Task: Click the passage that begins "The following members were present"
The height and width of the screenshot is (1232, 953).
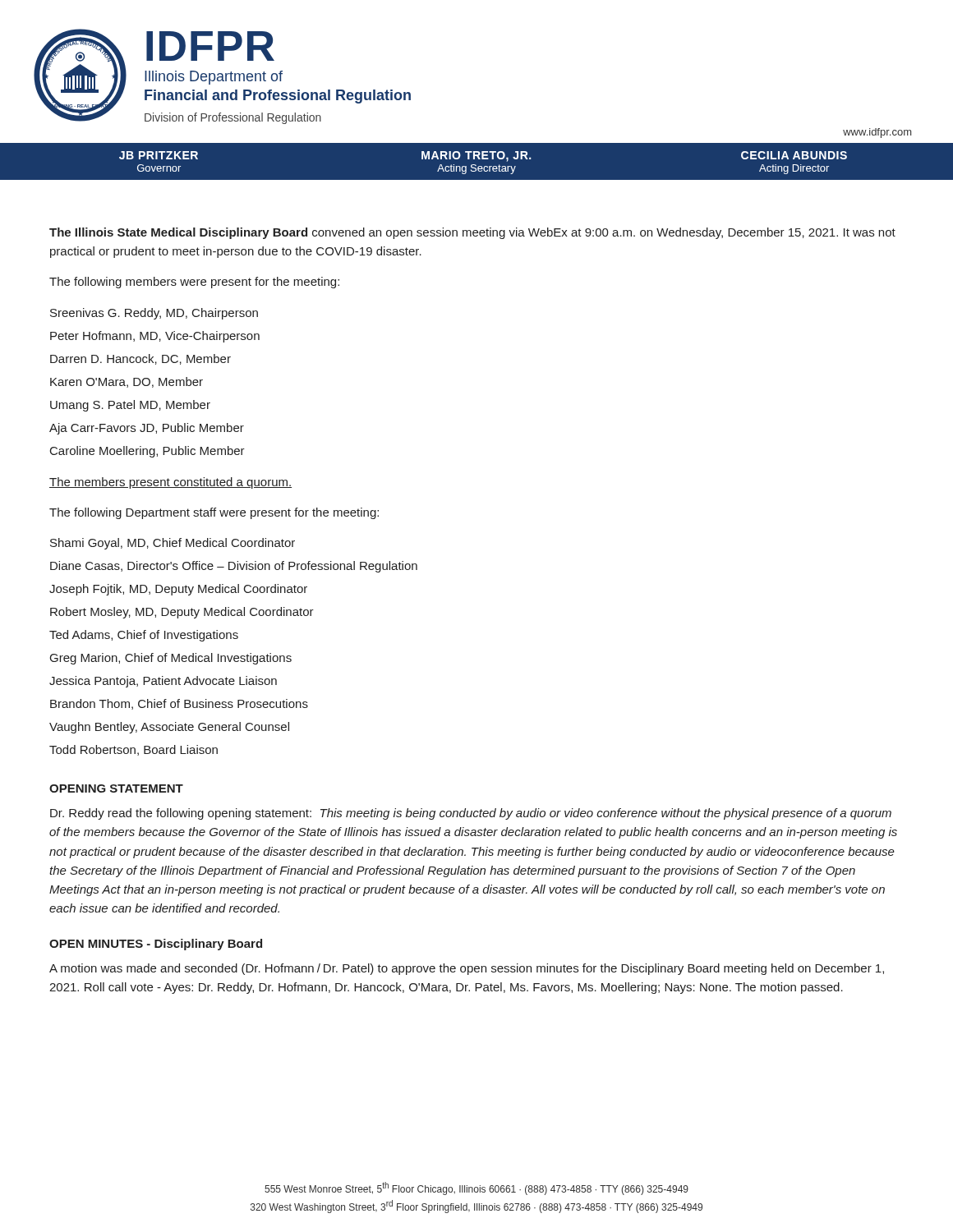Action: point(195,282)
